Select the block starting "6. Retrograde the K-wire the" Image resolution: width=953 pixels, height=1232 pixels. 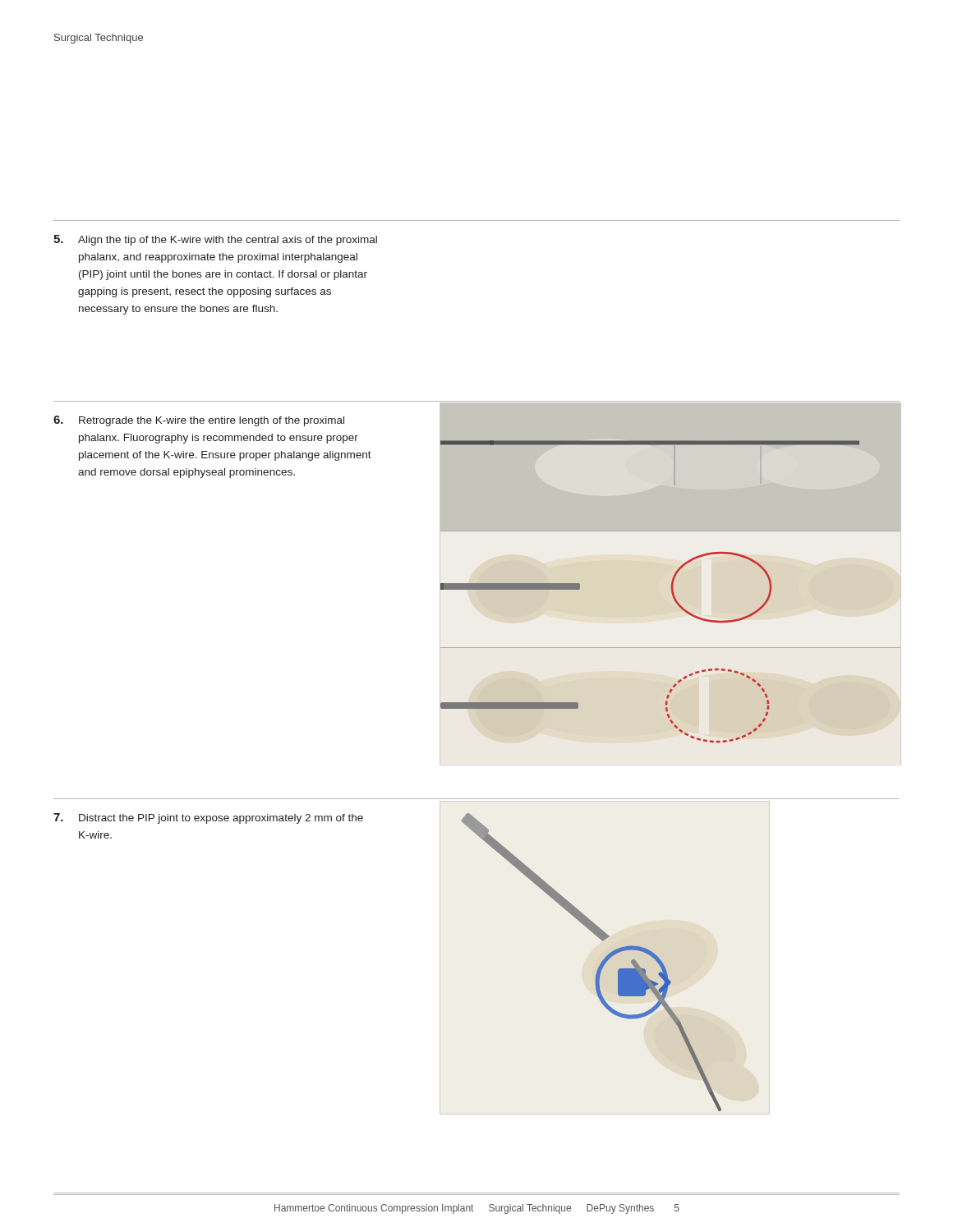coord(214,447)
